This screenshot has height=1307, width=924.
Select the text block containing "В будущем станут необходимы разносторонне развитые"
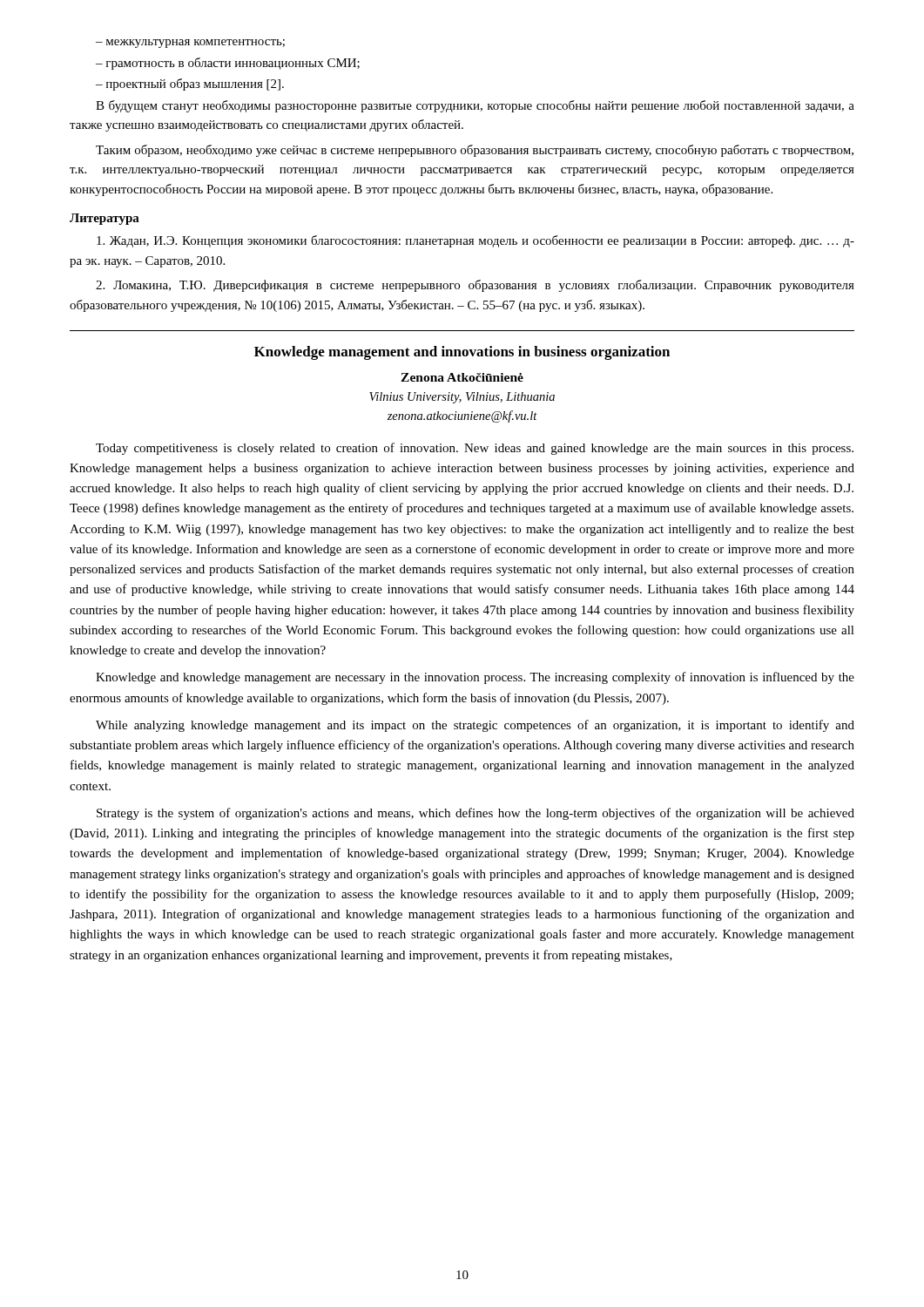tap(462, 115)
